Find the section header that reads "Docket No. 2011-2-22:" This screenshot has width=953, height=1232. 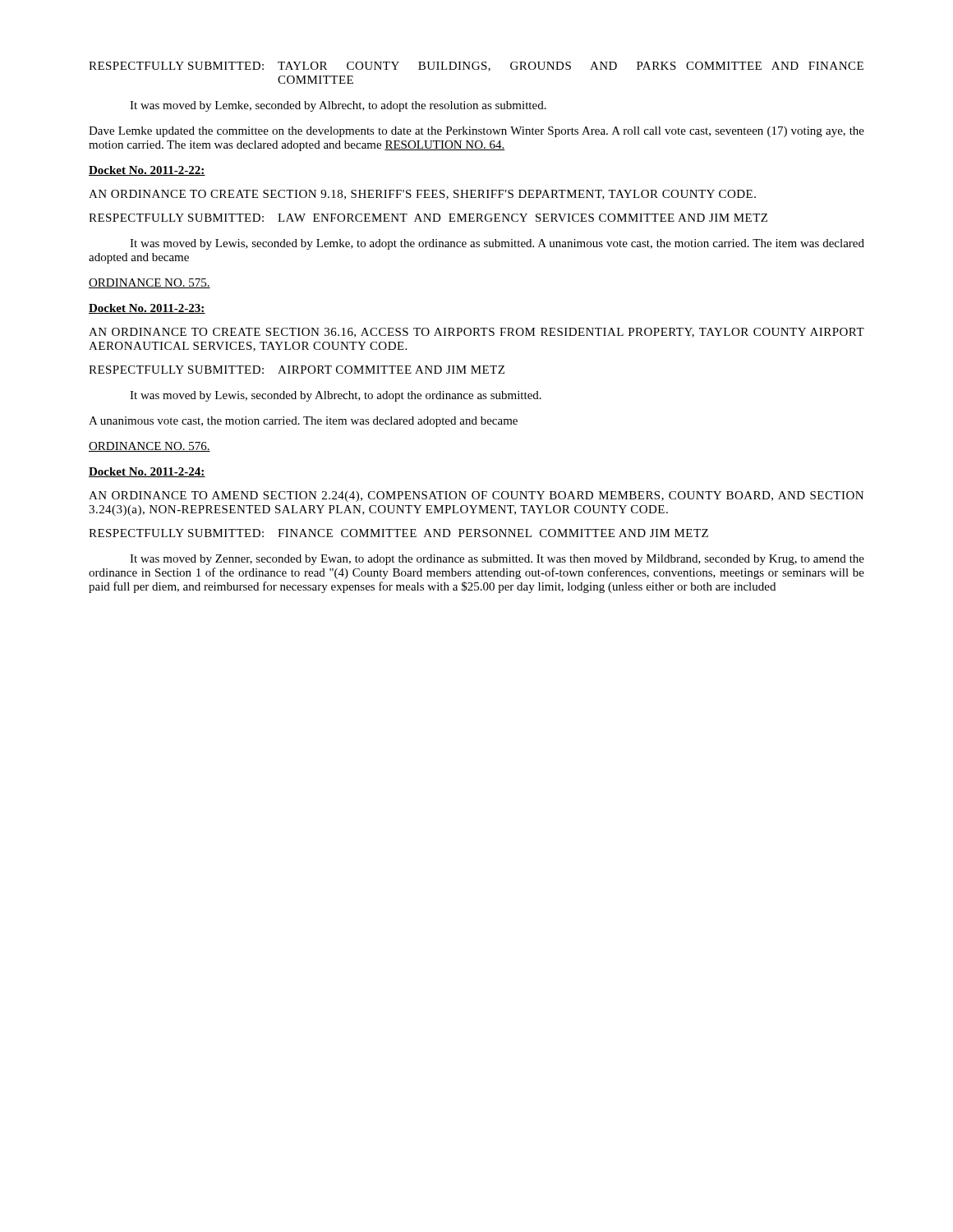[147, 170]
